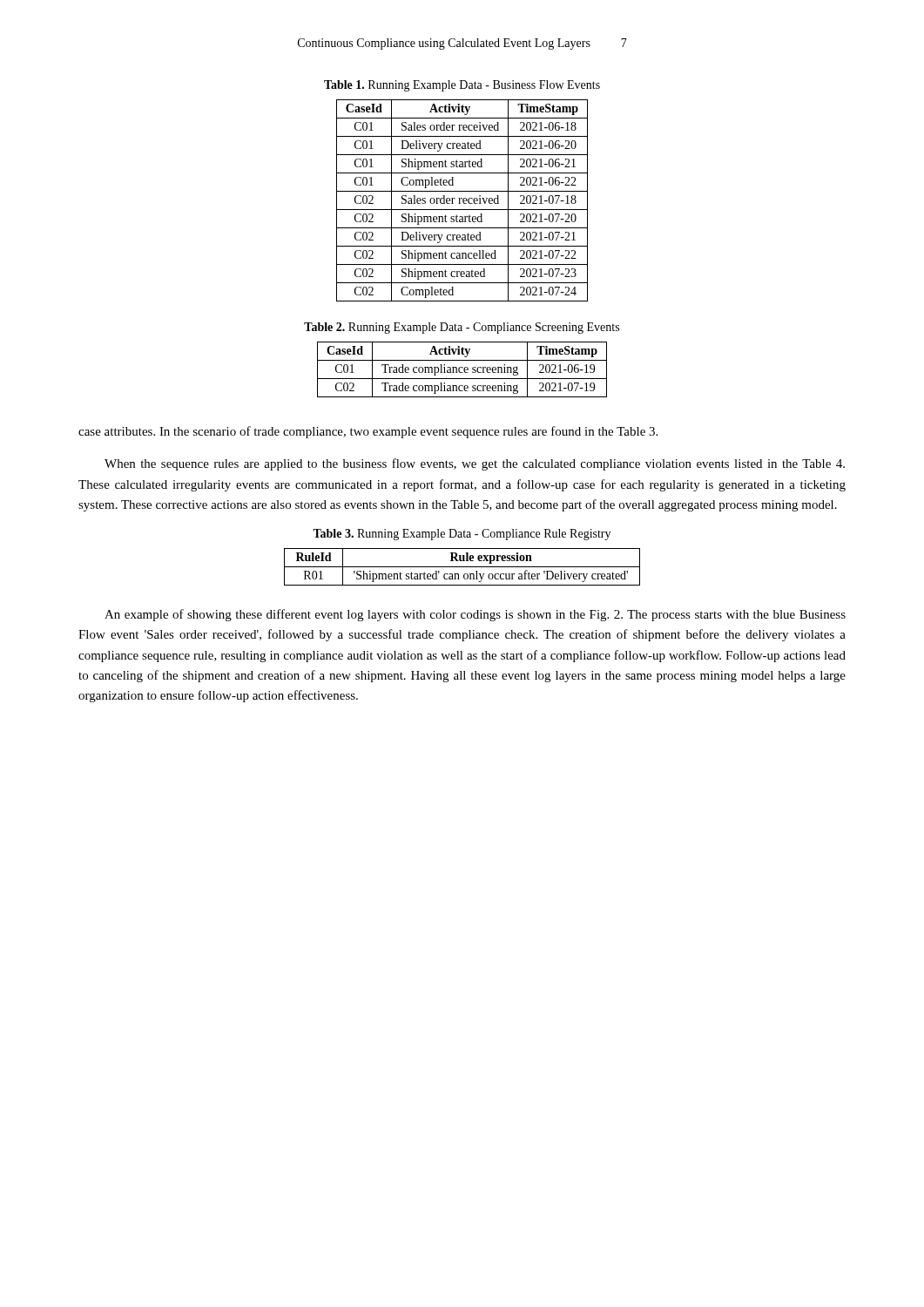The width and height of the screenshot is (924, 1307).
Task: Navigate to the text starting "An example of showing"
Action: [462, 655]
